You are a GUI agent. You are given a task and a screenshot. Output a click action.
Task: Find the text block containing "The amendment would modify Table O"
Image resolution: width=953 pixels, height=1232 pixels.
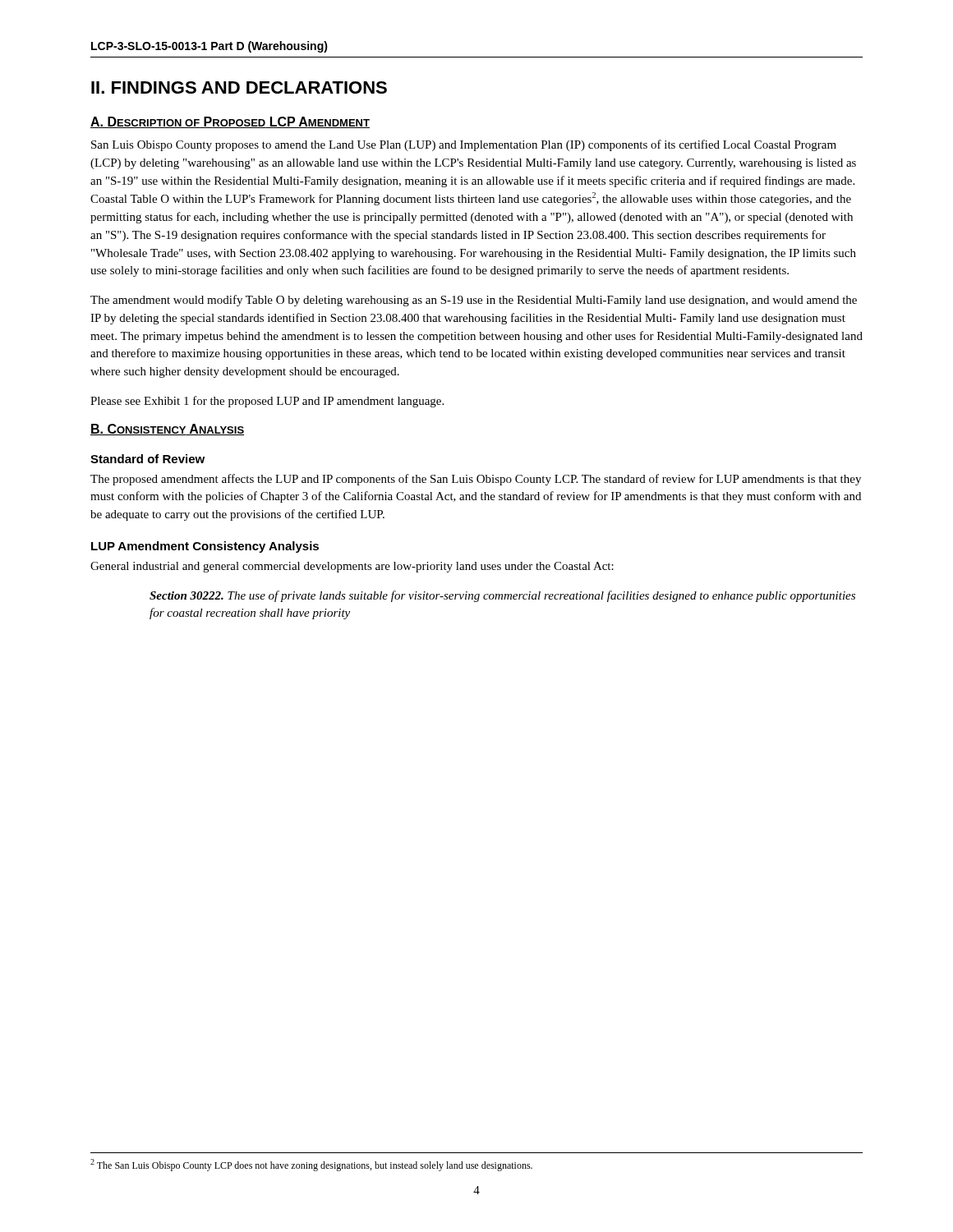click(x=476, y=336)
